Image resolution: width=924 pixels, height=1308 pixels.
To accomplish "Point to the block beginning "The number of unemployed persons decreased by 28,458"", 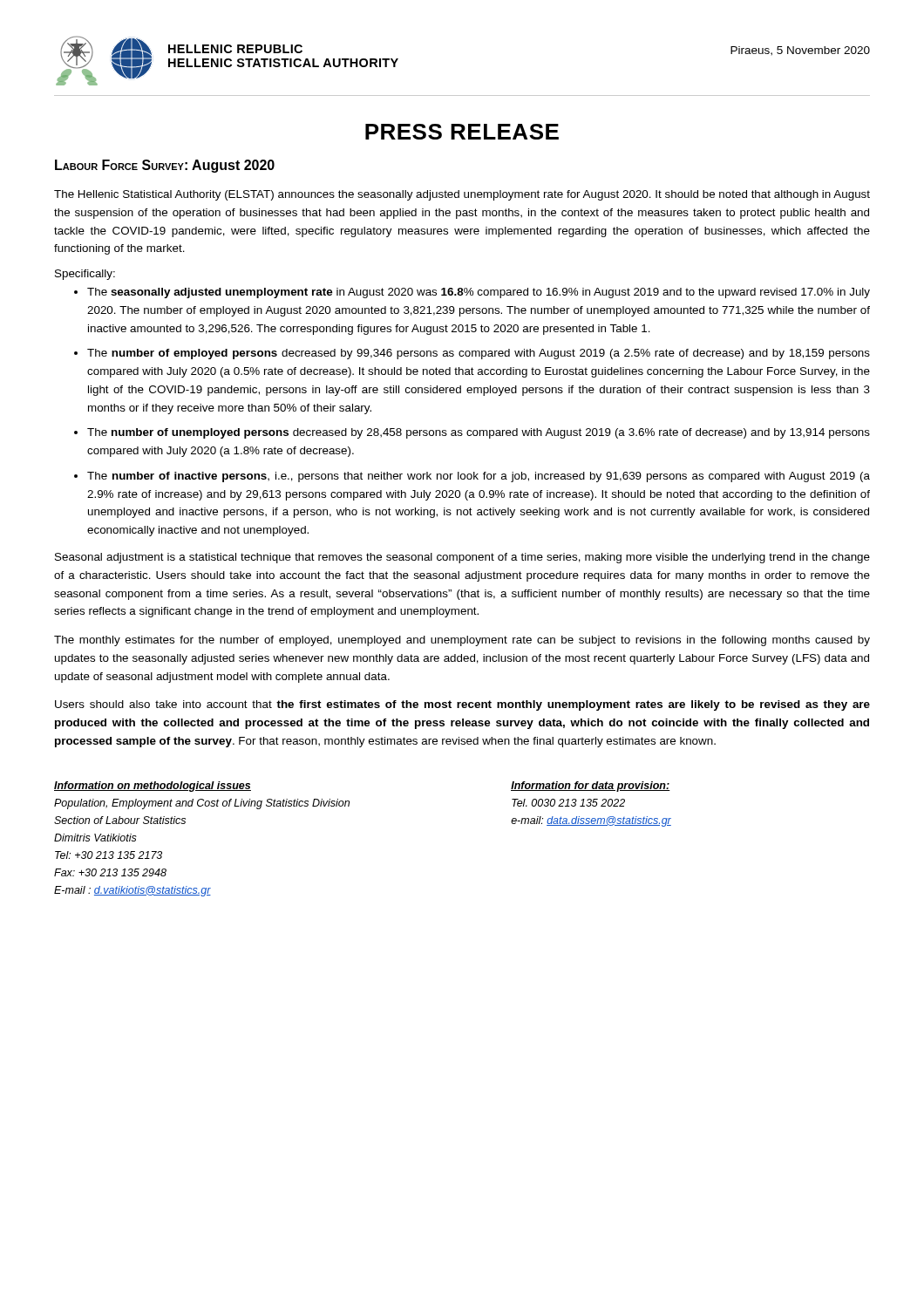I will (479, 442).
